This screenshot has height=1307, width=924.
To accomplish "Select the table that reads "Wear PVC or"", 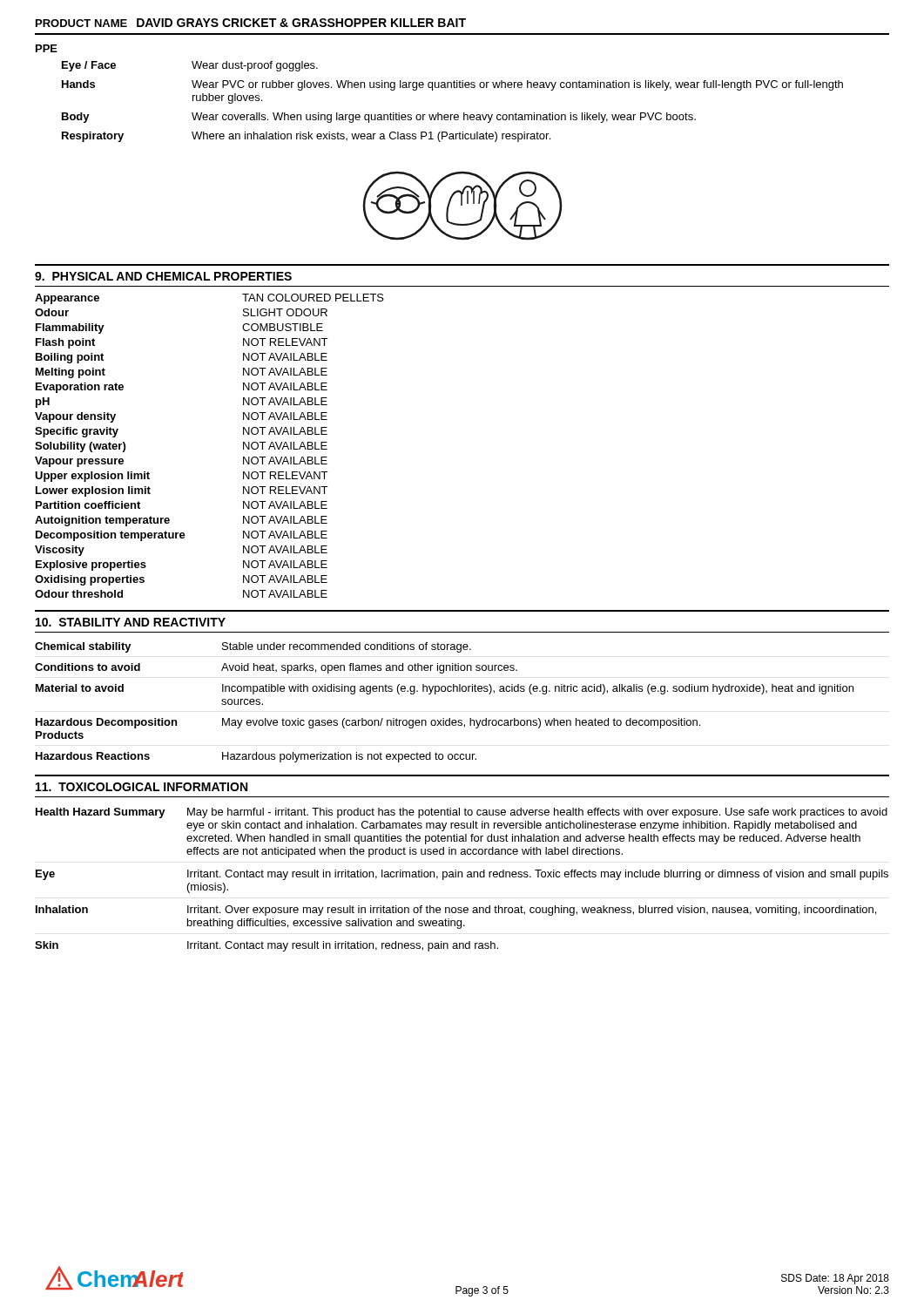I will [475, 101].
